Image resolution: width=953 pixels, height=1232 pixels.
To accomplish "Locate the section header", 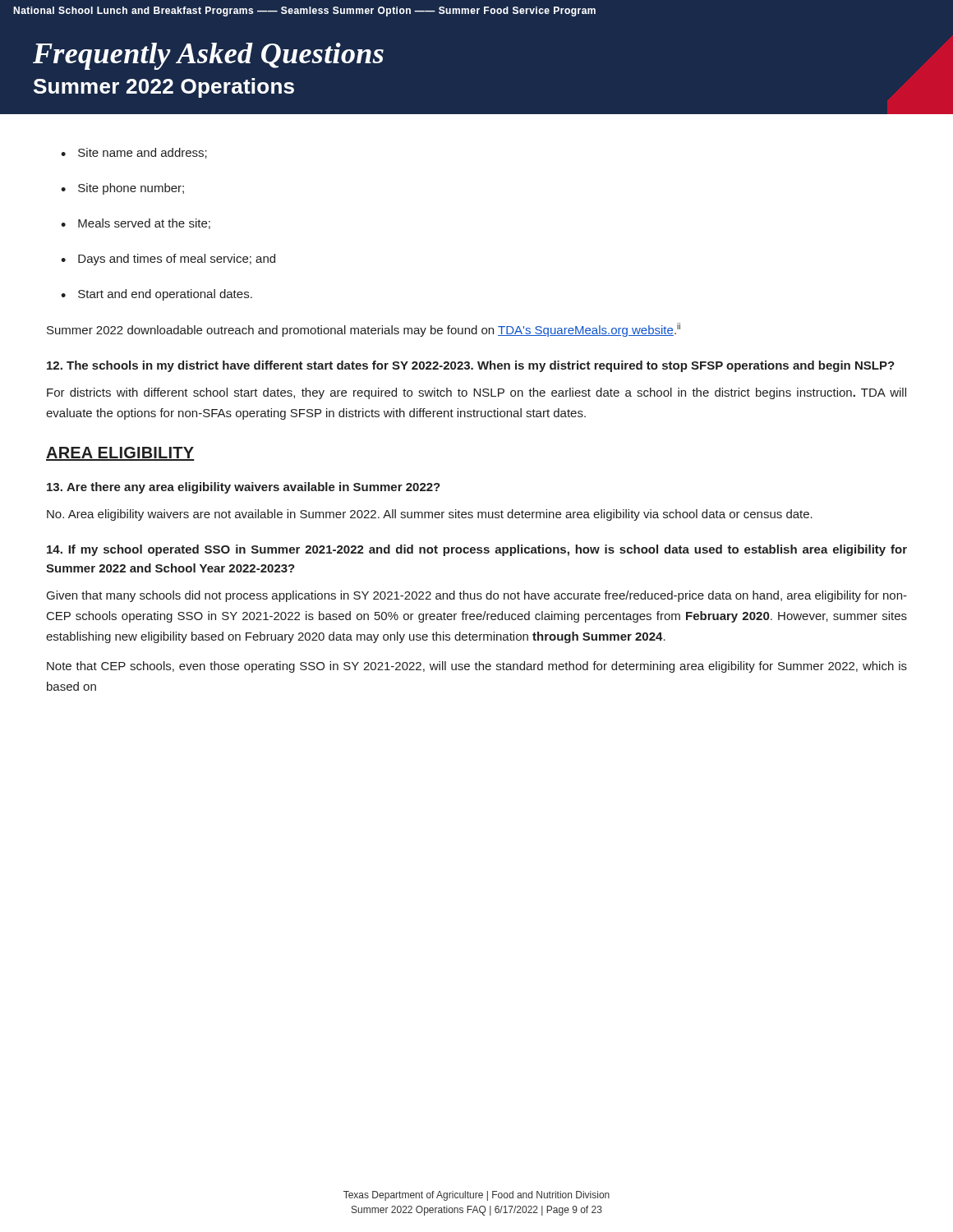I will 120,452.
